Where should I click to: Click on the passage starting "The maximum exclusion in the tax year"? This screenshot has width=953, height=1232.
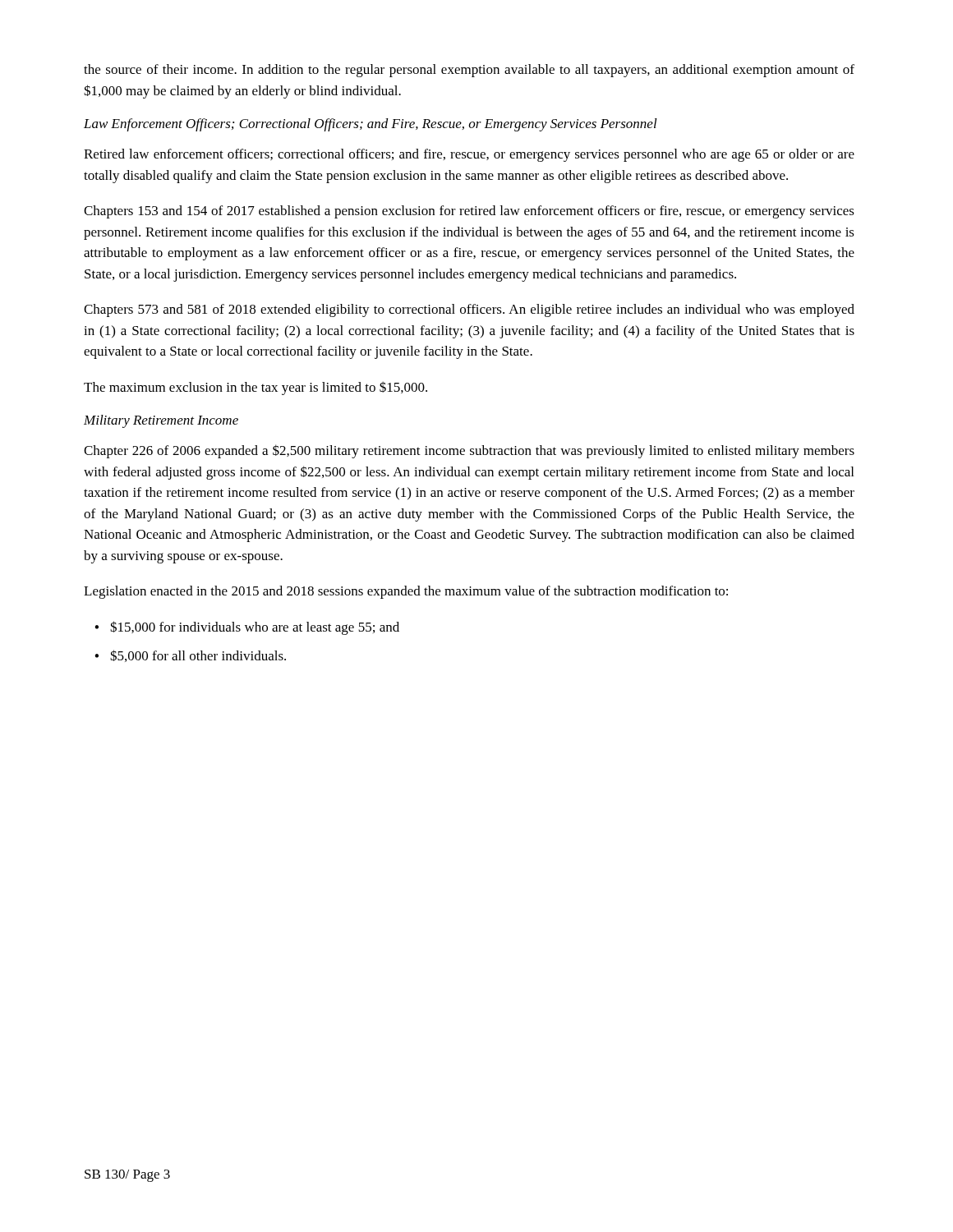click(x=256, y=387)
